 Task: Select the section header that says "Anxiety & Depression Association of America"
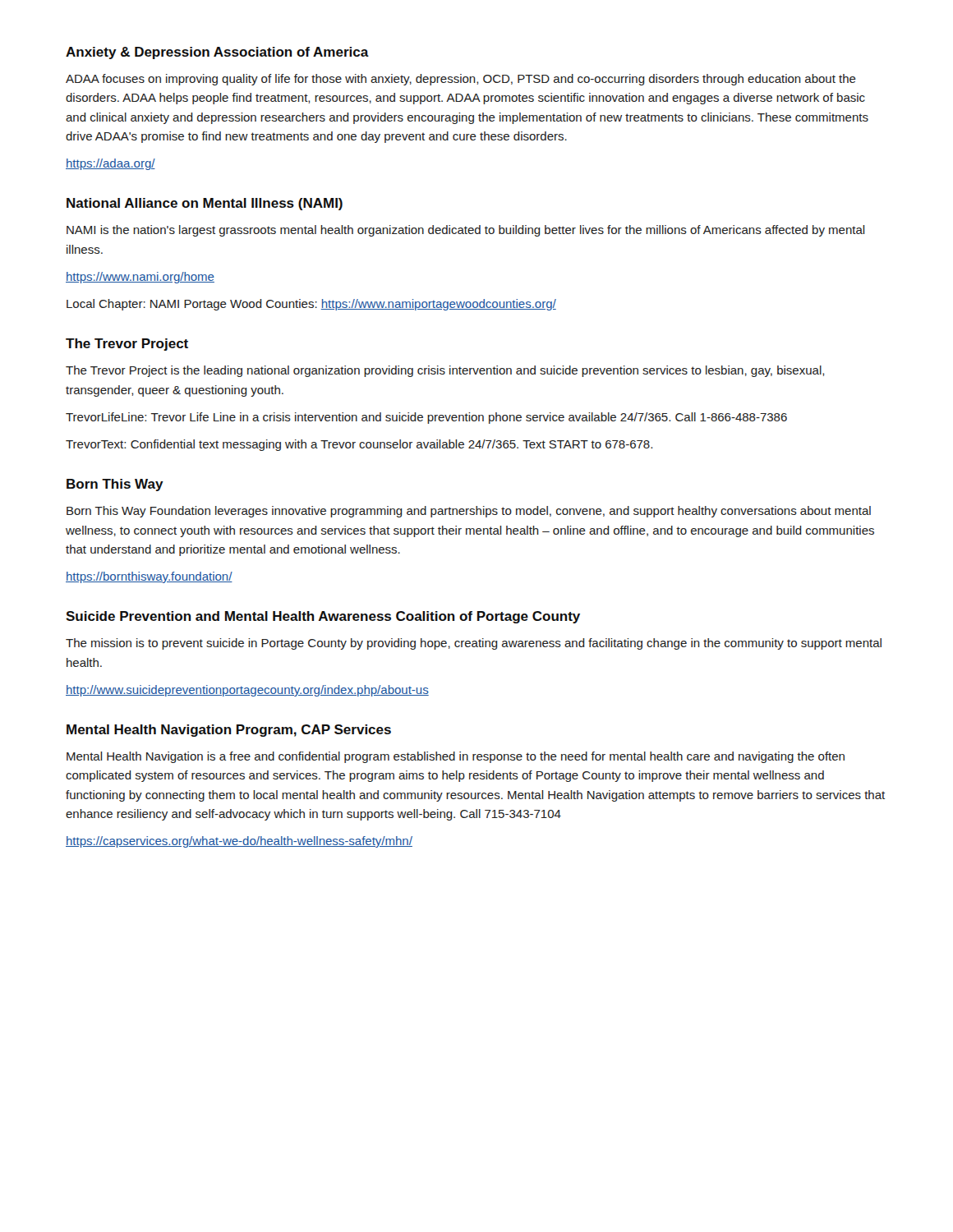(x=217, y=52)
